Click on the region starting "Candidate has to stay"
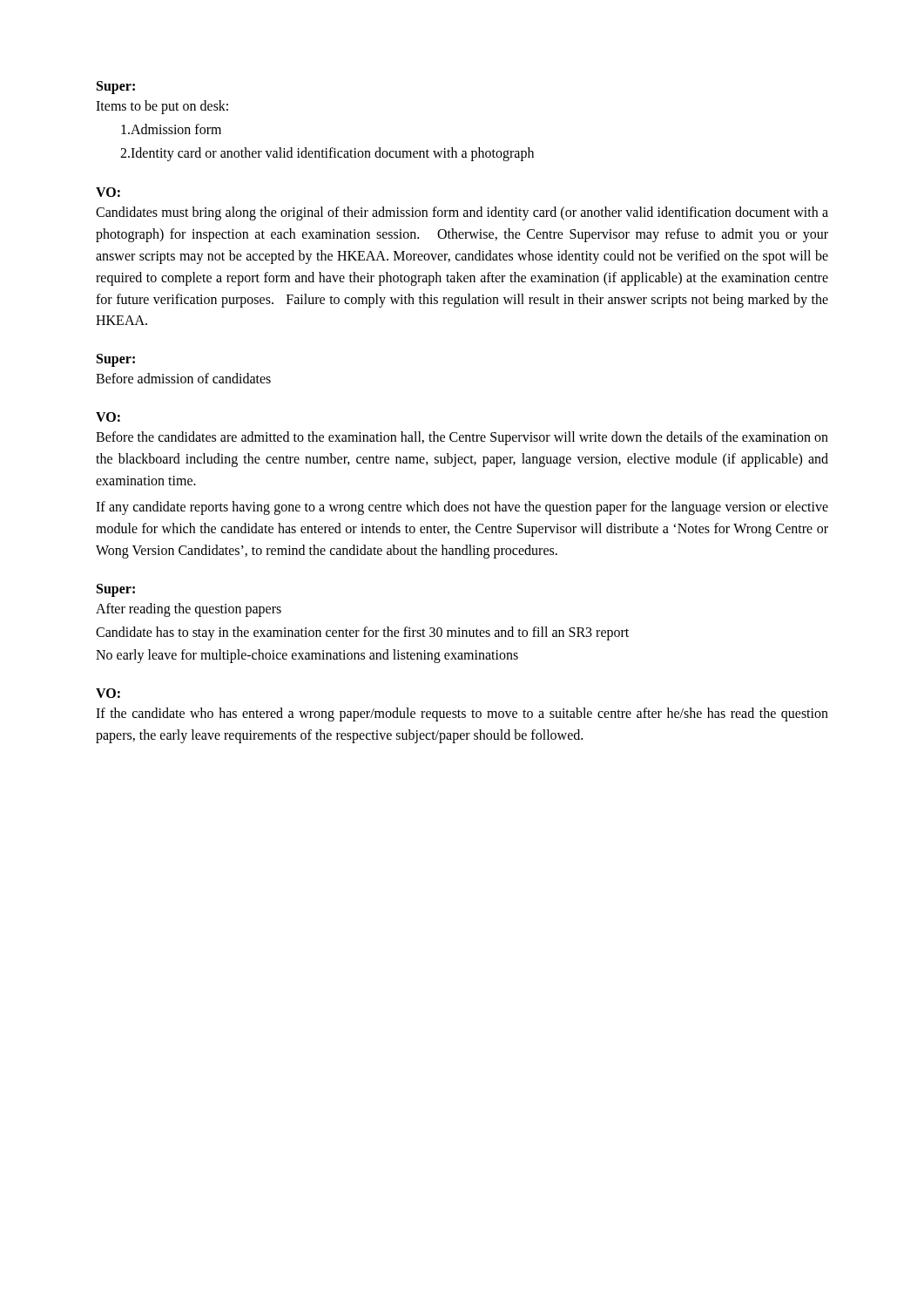The width and height of the screenshot is (924, 1307). pos(362,632)
